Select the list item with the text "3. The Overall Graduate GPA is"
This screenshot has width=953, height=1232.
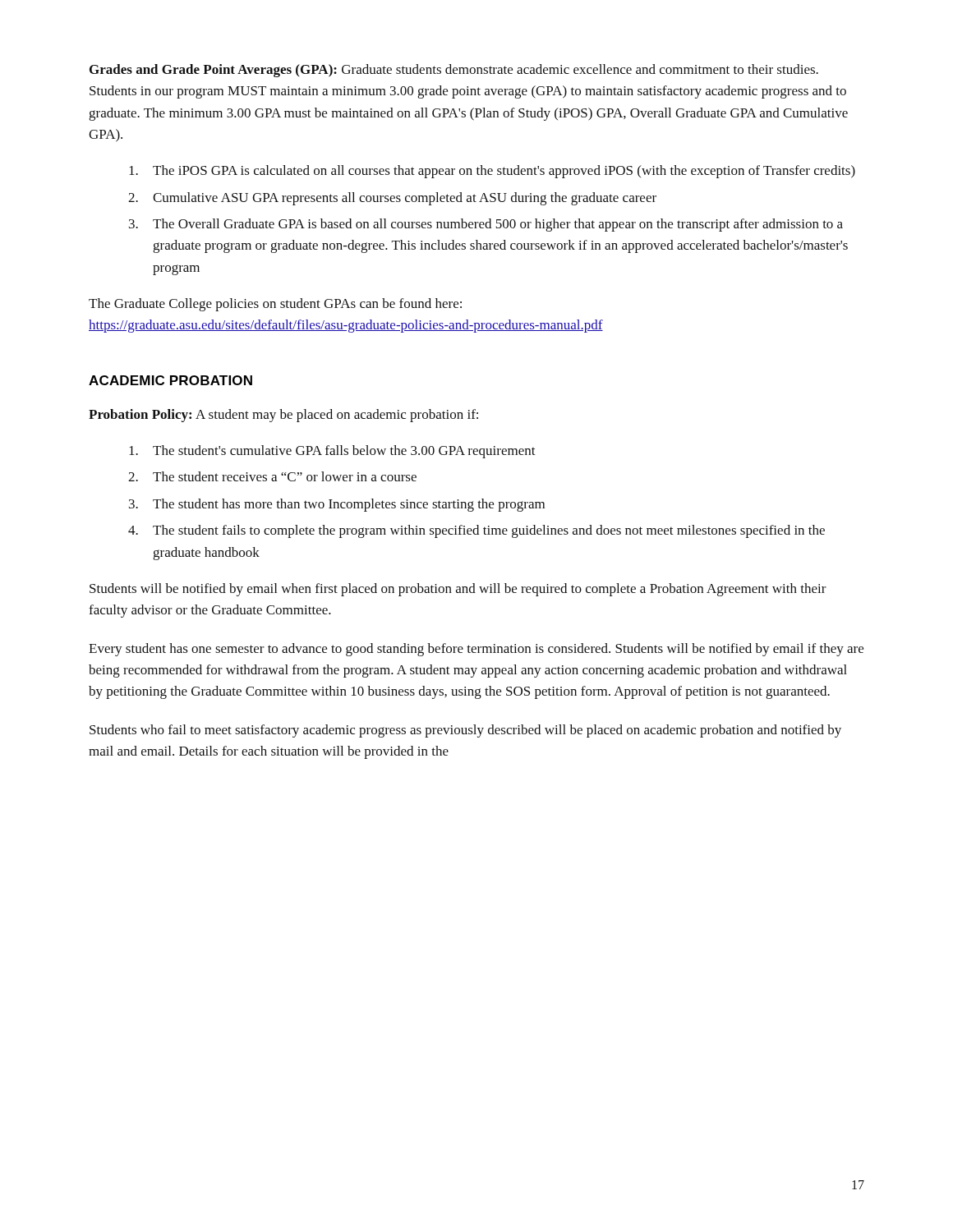tap(496, 246)
